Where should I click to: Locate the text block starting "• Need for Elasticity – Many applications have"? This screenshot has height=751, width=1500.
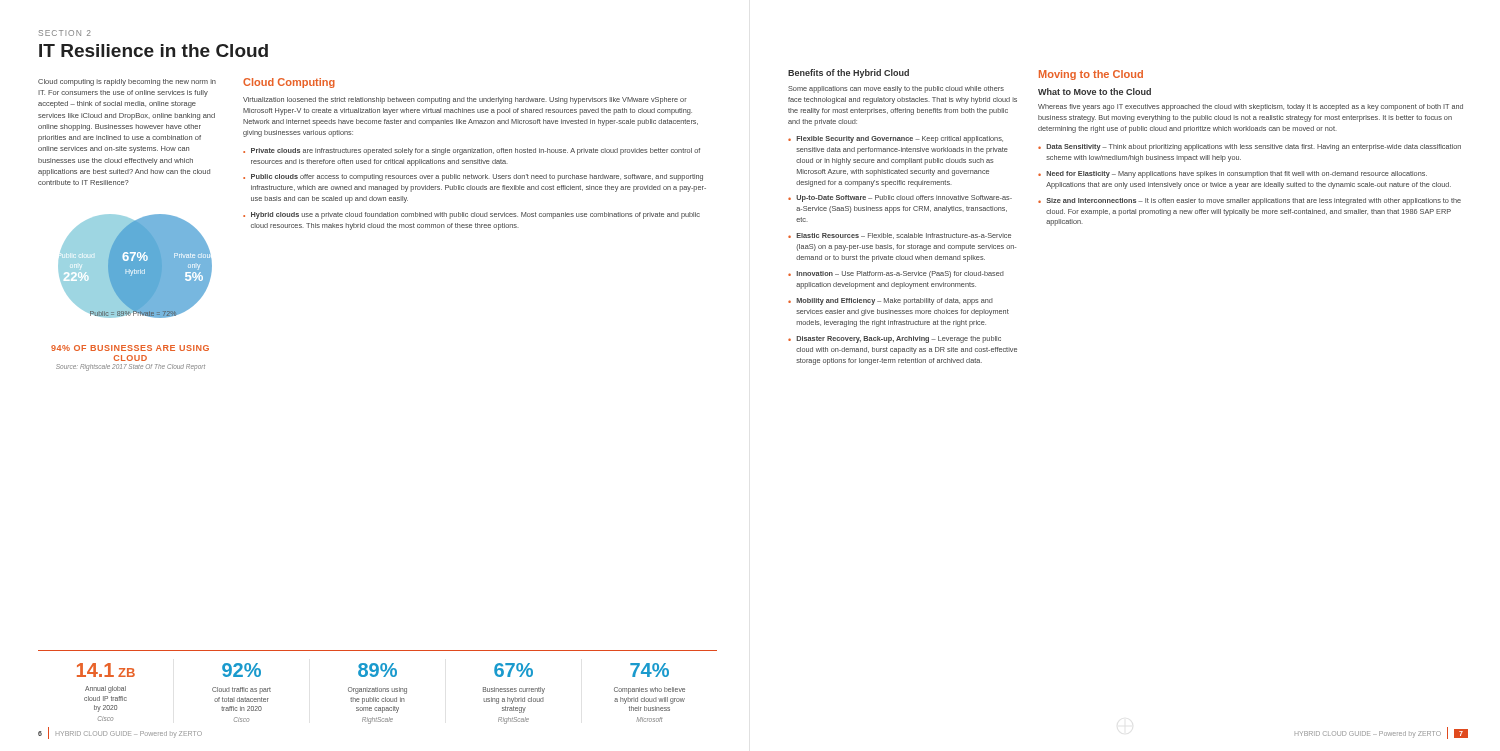[x=1253, y=180]
